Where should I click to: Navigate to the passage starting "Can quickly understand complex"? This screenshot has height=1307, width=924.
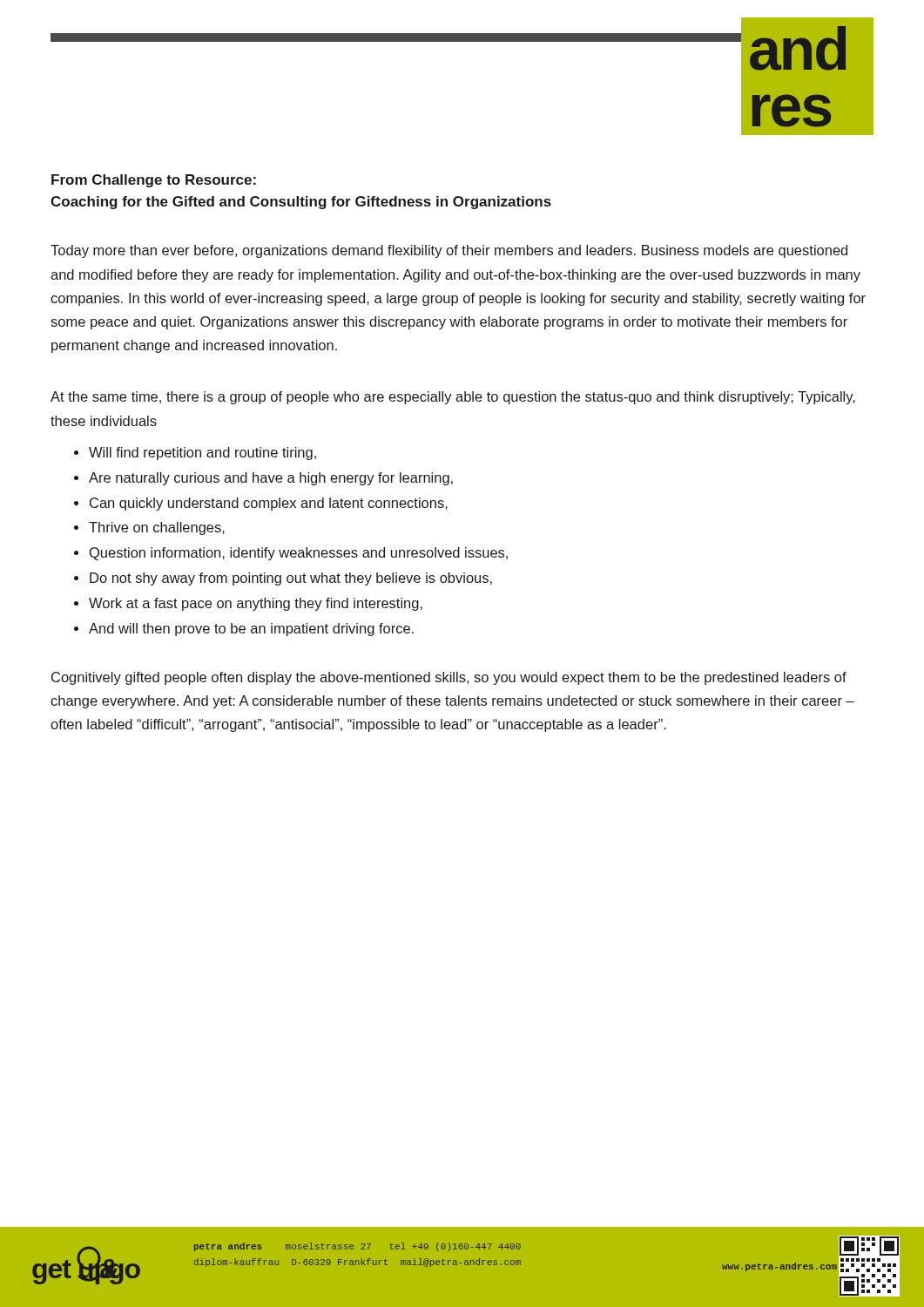tap(269, 502)
